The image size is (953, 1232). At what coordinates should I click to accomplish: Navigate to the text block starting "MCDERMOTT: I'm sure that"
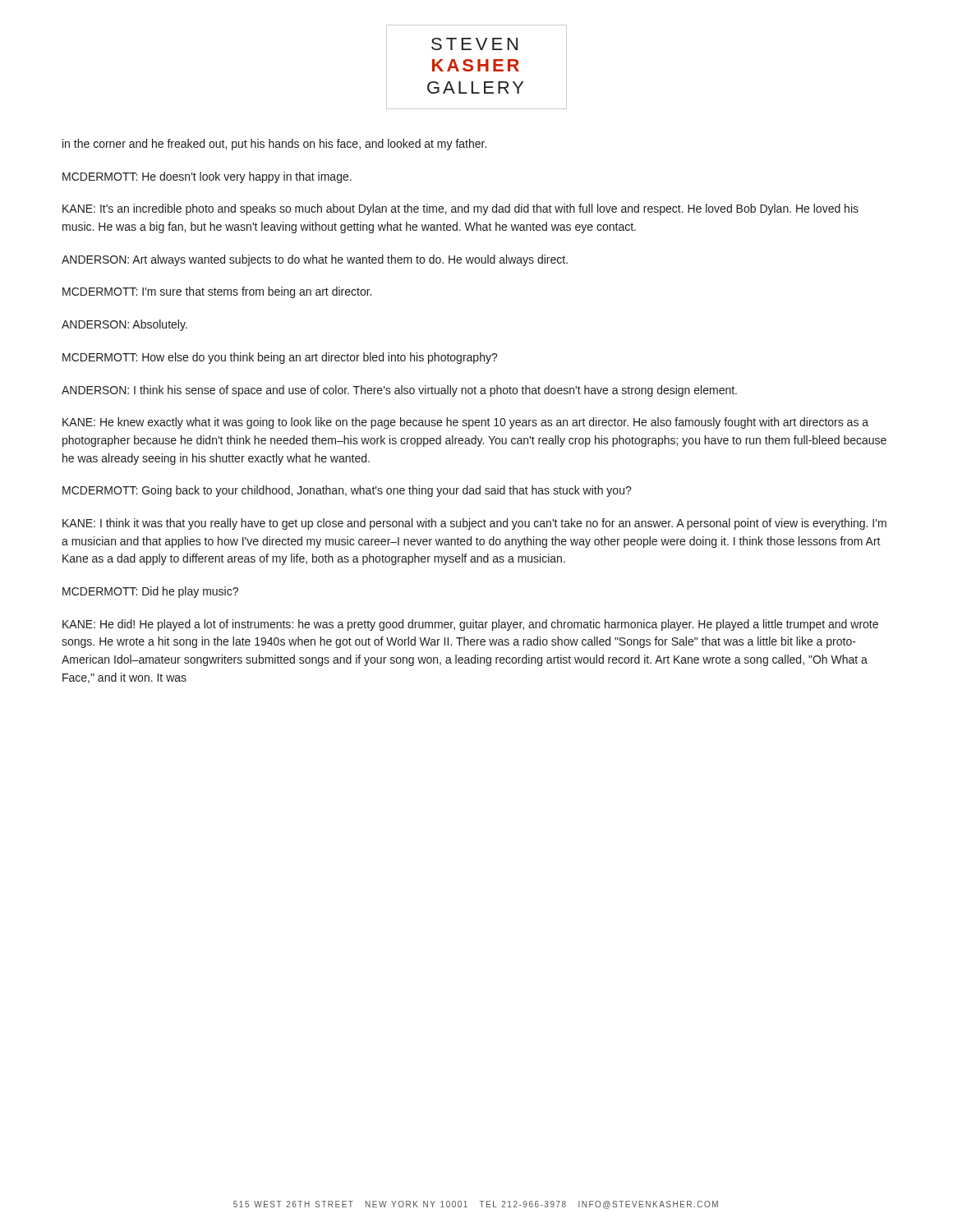[217, 292]
